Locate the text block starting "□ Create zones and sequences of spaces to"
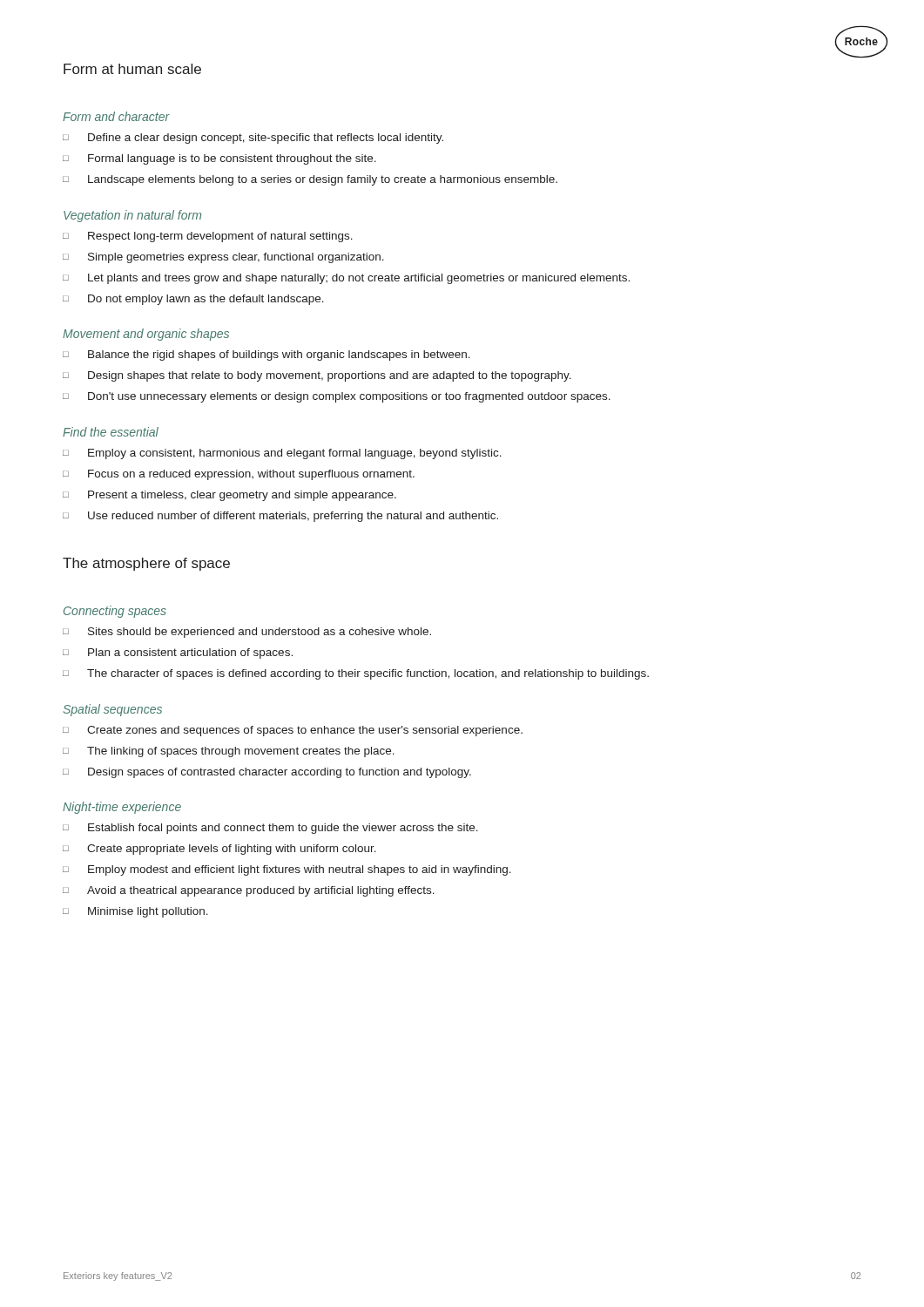 click(450, 730)
